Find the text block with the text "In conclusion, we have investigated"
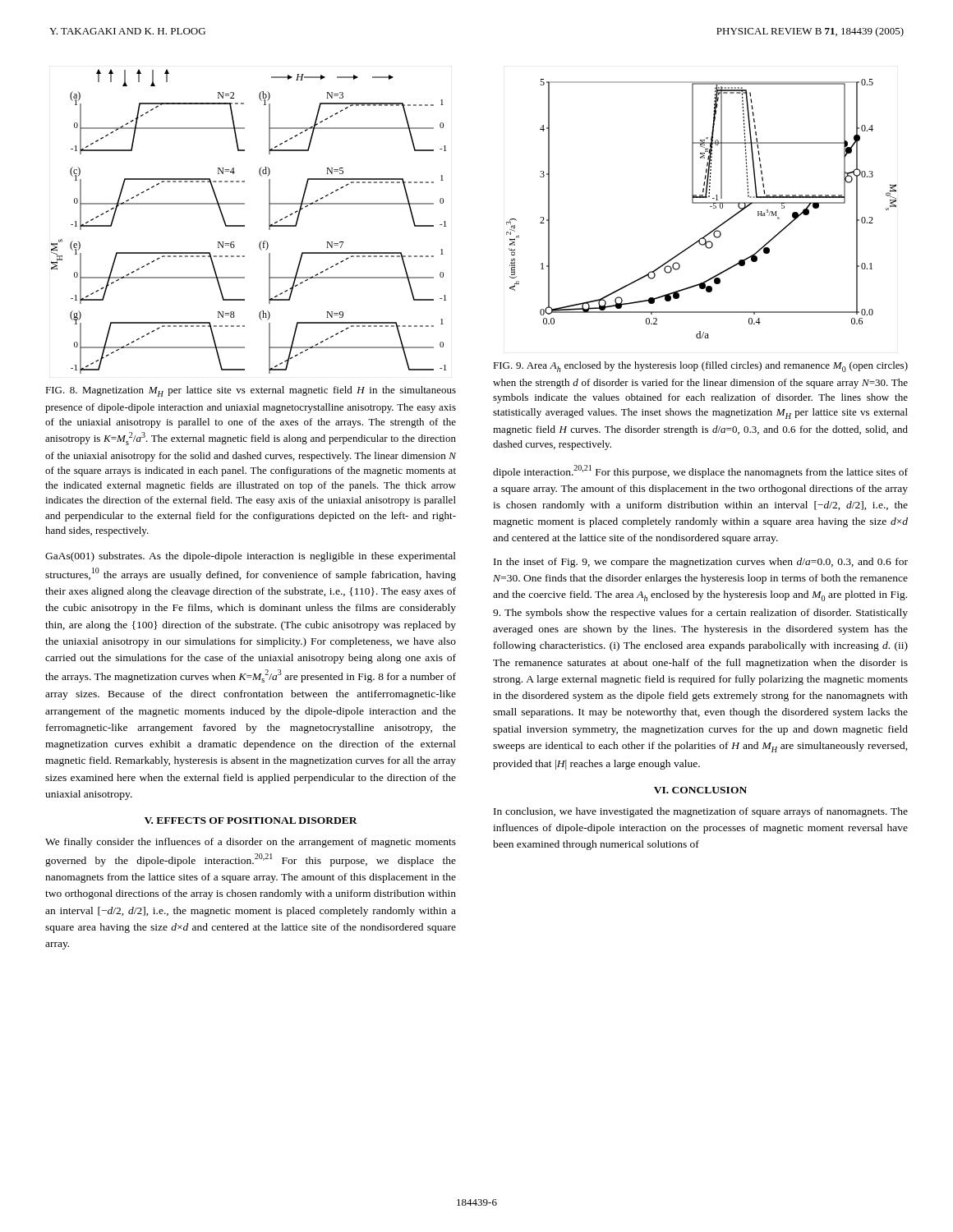This screenshot has height=1232, width=953. click(x=700, y=828)
